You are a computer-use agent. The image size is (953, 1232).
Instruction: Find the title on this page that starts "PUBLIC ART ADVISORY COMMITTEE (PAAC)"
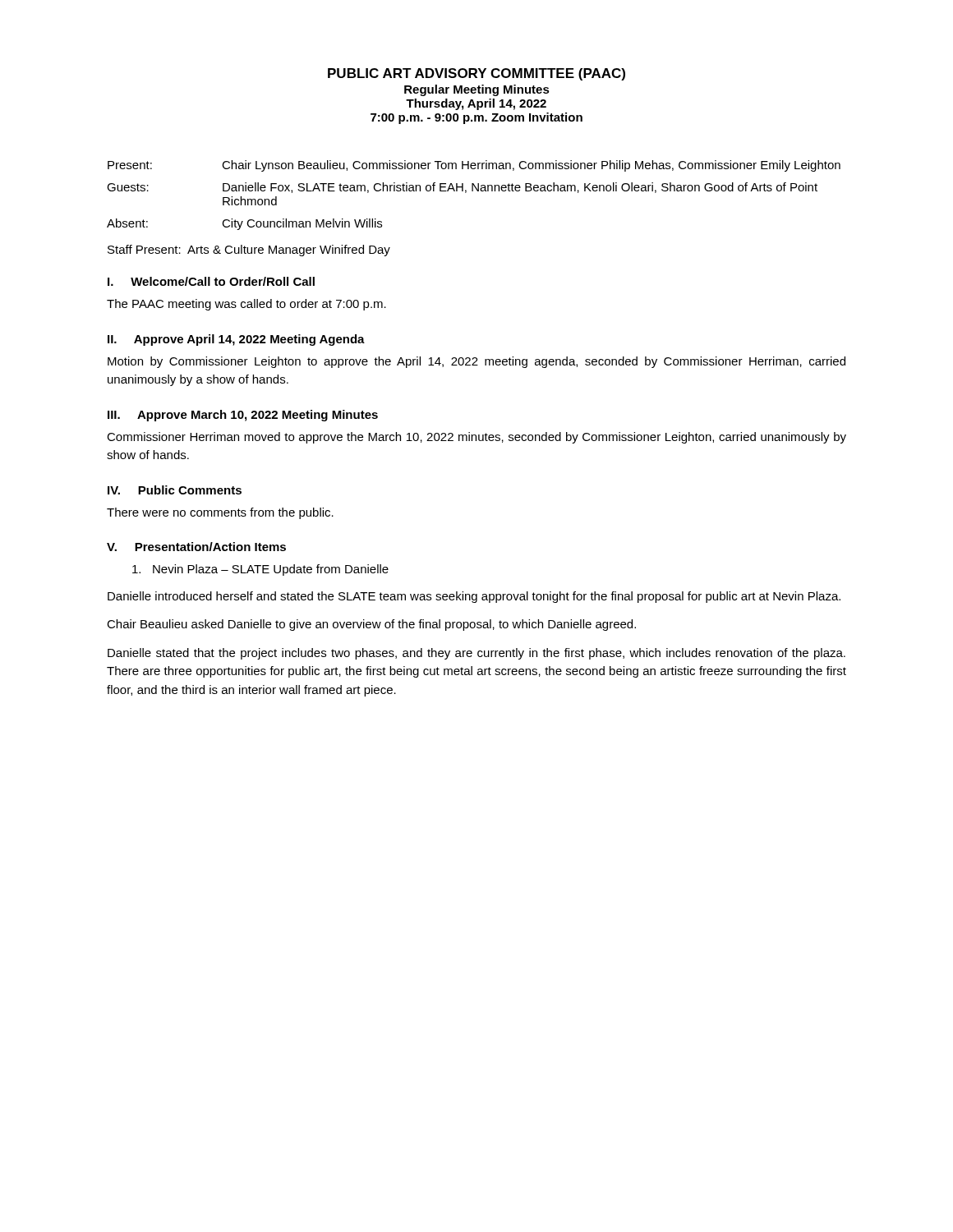[476, 95]
